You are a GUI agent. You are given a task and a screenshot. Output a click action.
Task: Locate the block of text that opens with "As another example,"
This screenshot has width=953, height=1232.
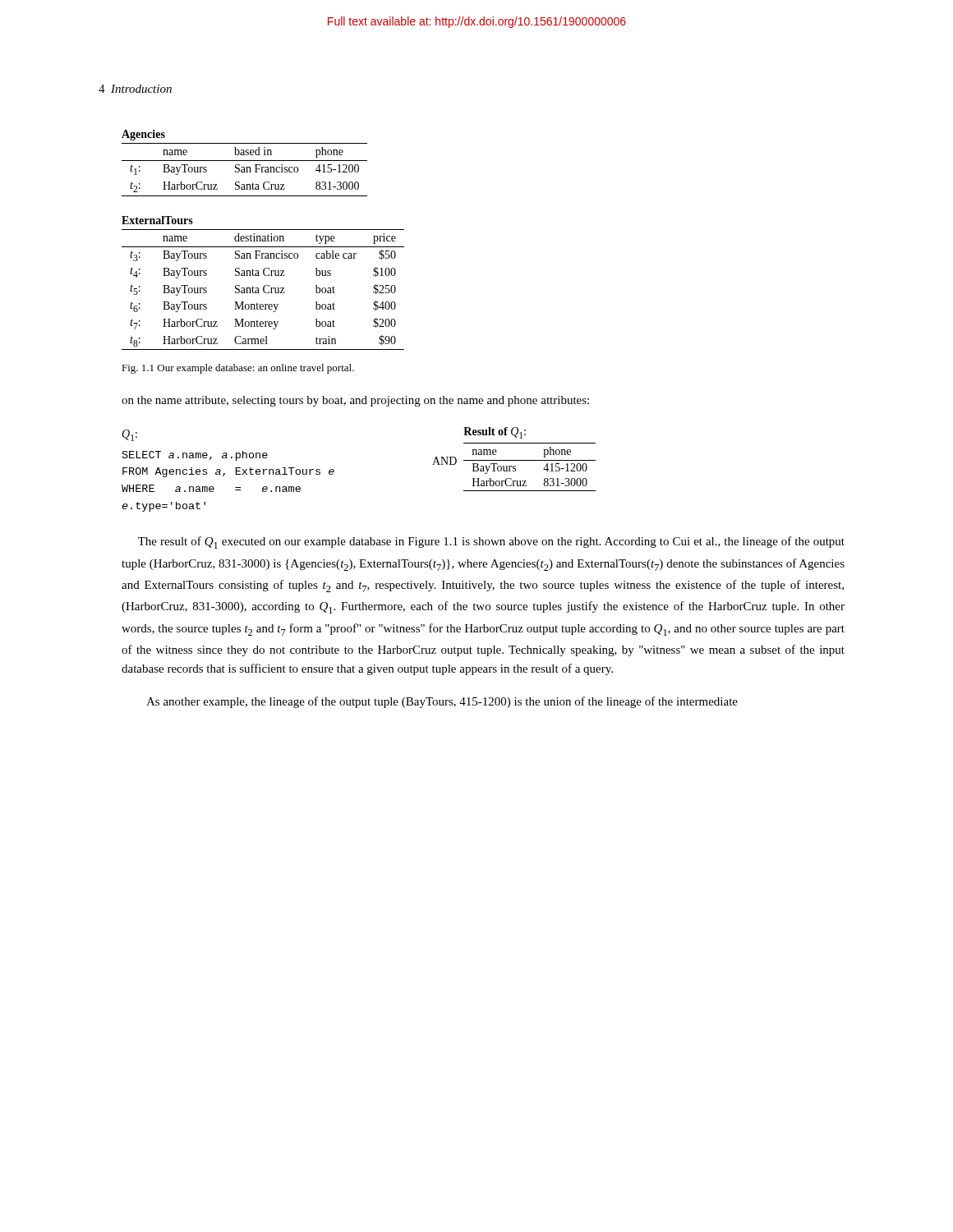pyautogui.click(x=442, y=701)
